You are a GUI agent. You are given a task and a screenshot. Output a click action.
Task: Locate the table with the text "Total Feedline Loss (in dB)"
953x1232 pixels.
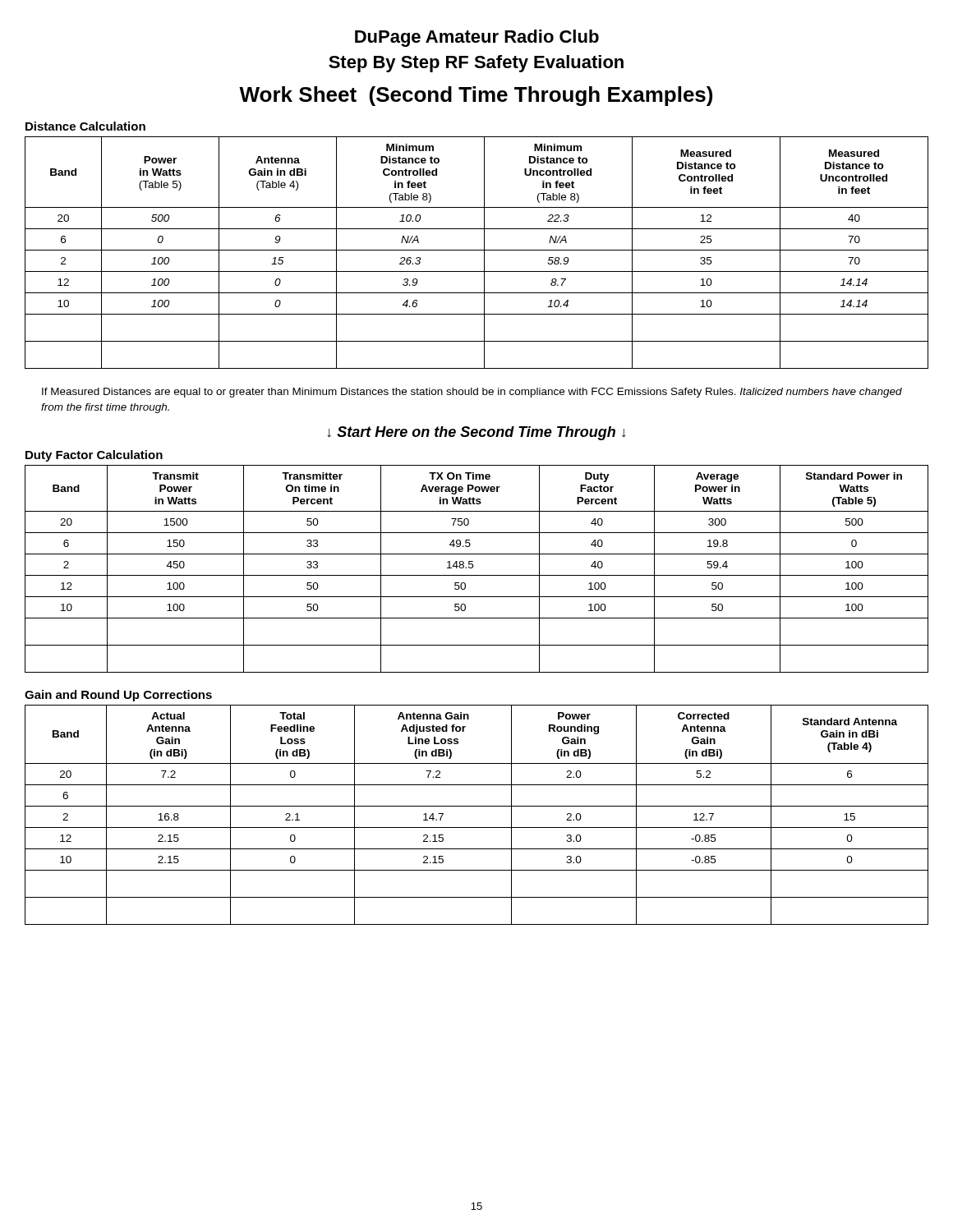[476, 815]
